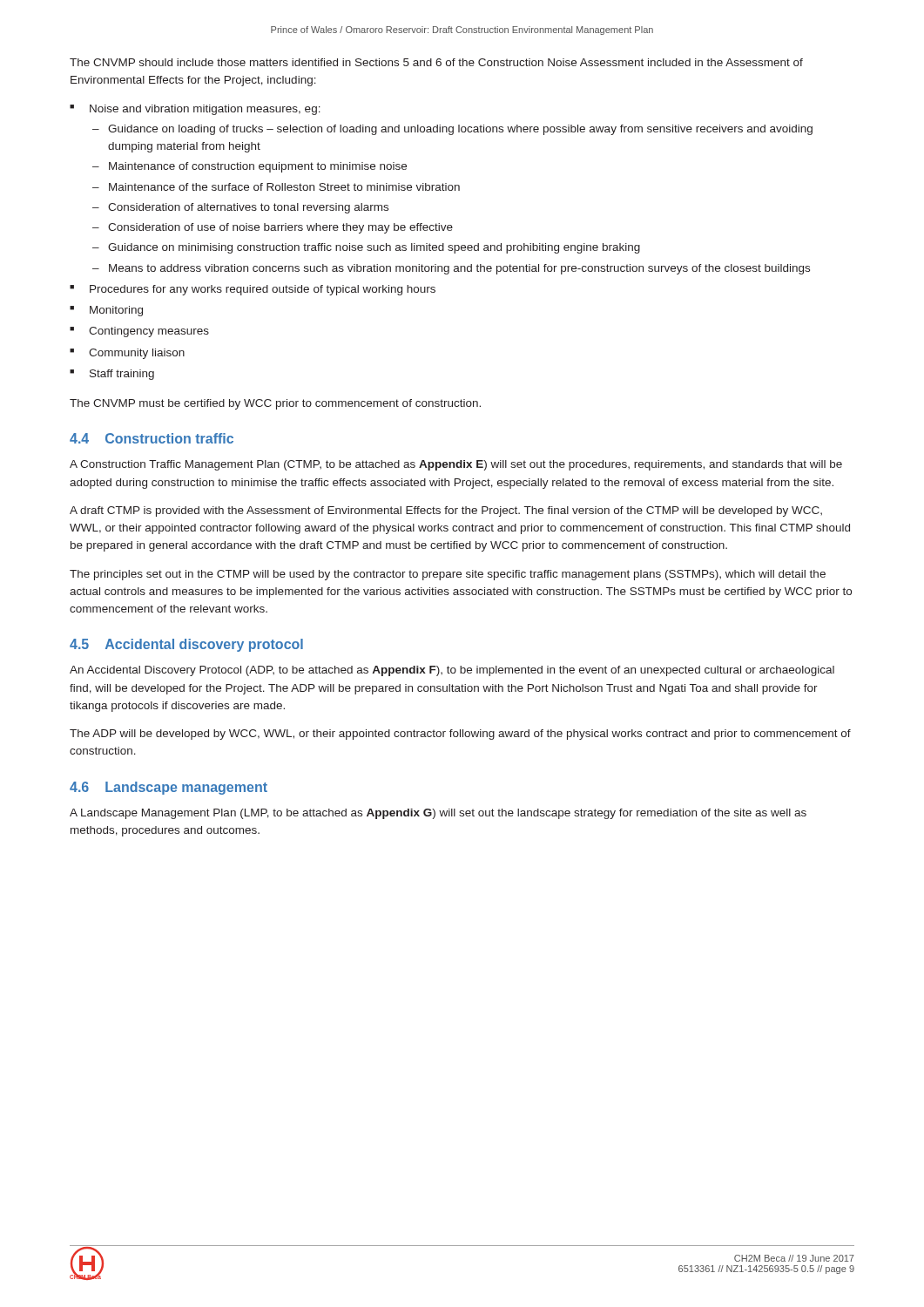The width and height of the screenshot is (924, 1307).
Task: Point to the block starting "Consideration of alternatives to tonal reversing alarms"
Action: pyautogui.click(x=249, y=207)
